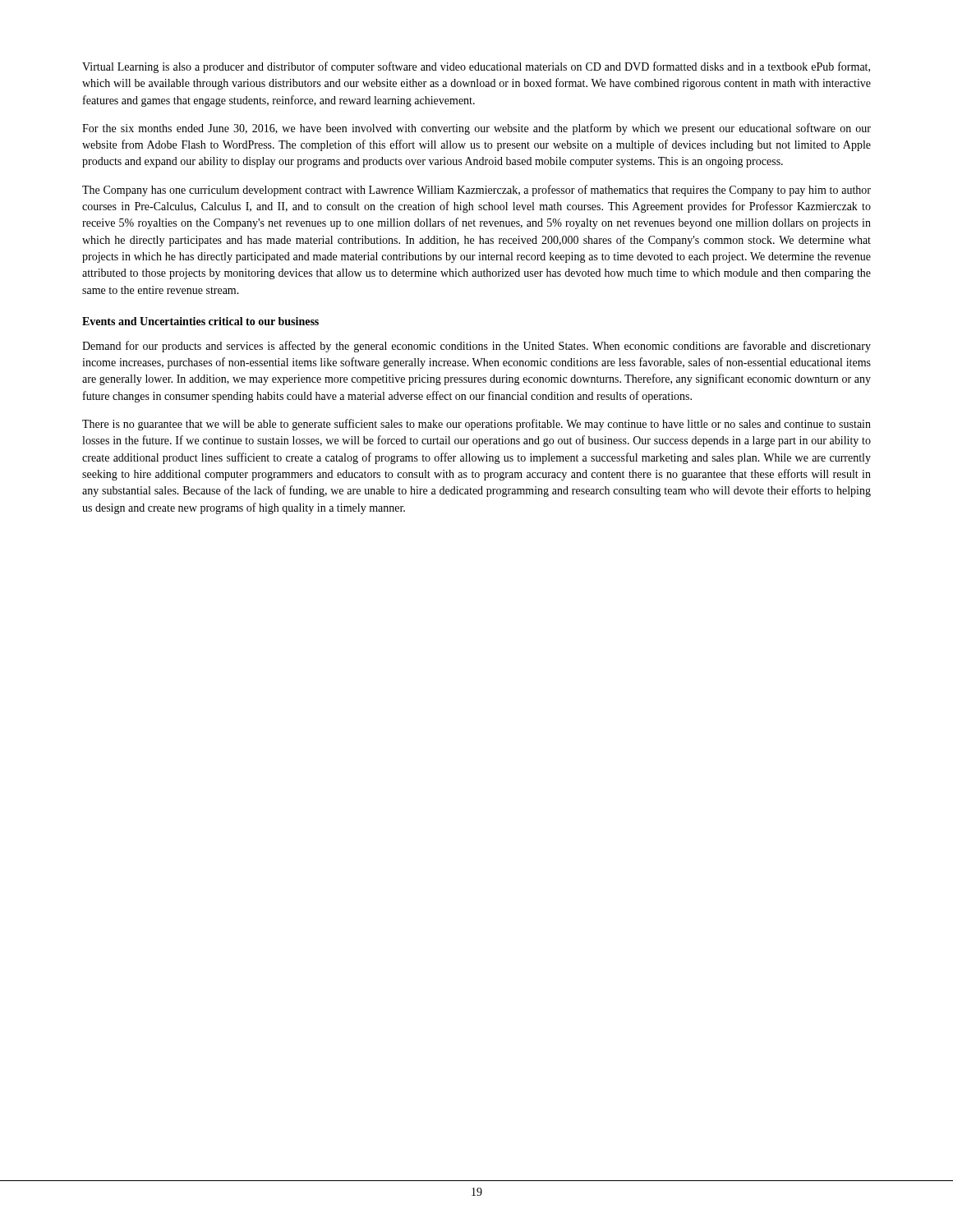Locate the section header containing "Events and Uncertainties critical"
This screenshot has height=1232, width=953.
point(201,321)
